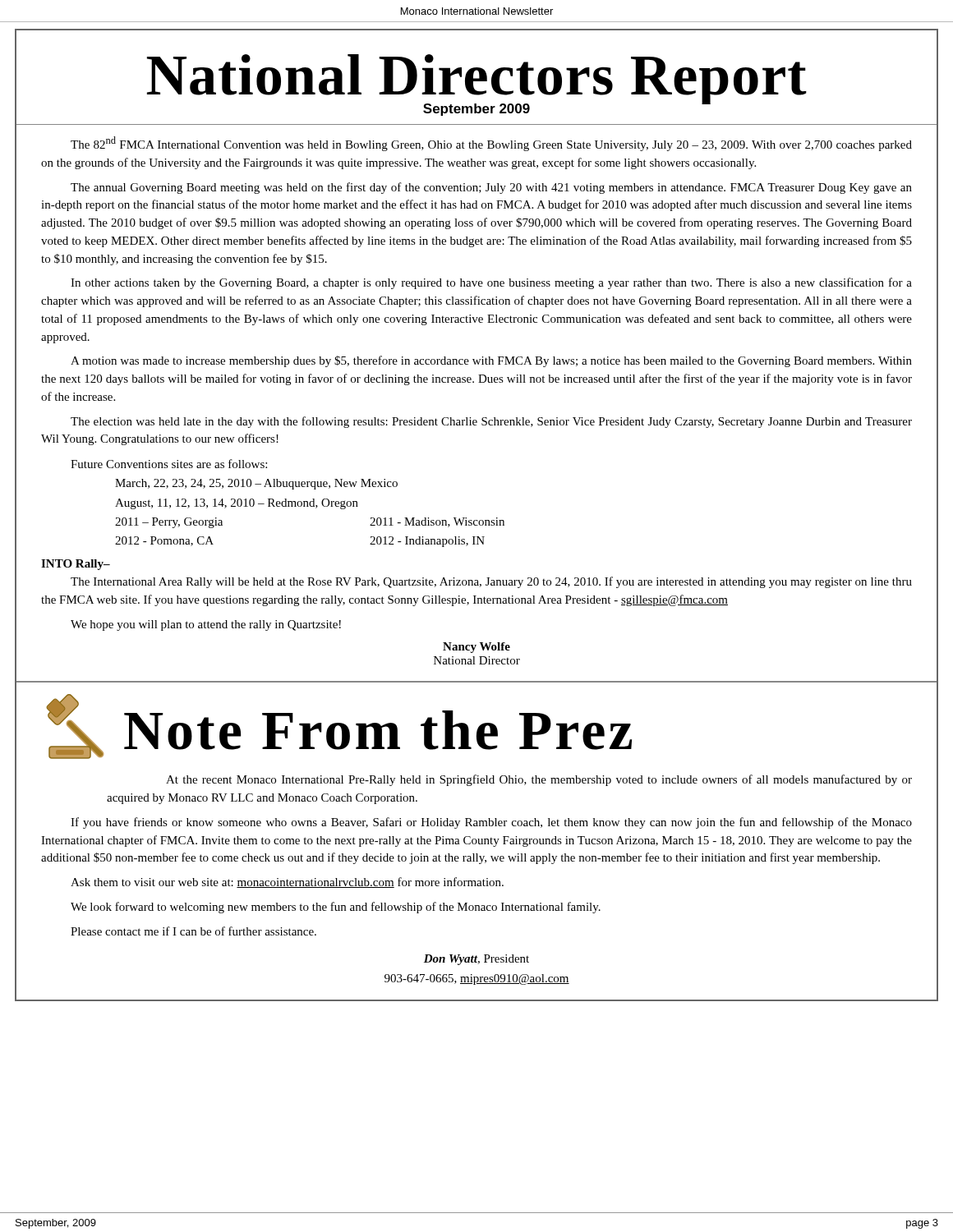
Task: Click the passage that begins "At the recent Monaco International Pre-Rally held in"
Action: click(509, 789)
